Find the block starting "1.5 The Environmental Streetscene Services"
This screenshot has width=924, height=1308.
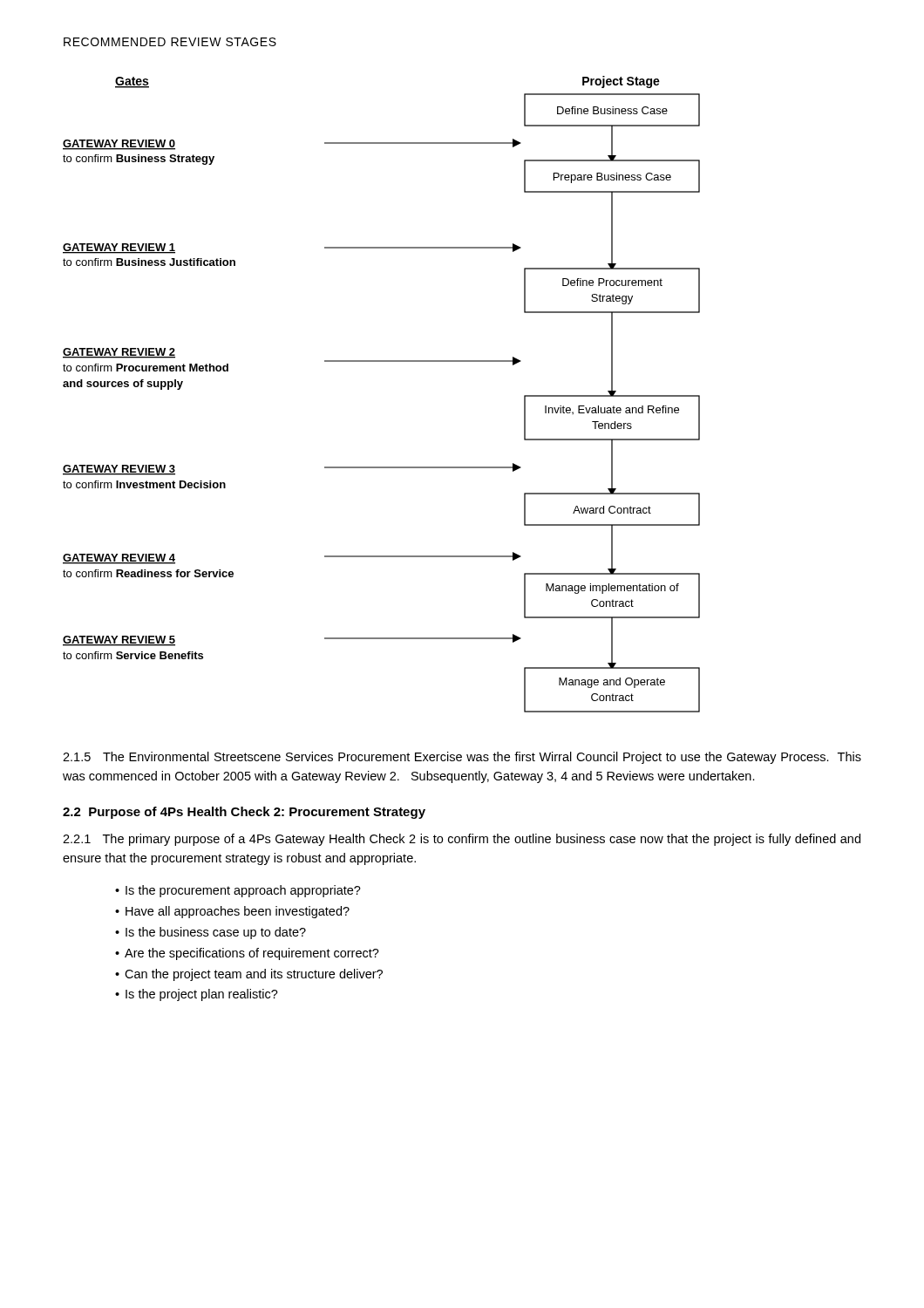click(x=462, y=767)
